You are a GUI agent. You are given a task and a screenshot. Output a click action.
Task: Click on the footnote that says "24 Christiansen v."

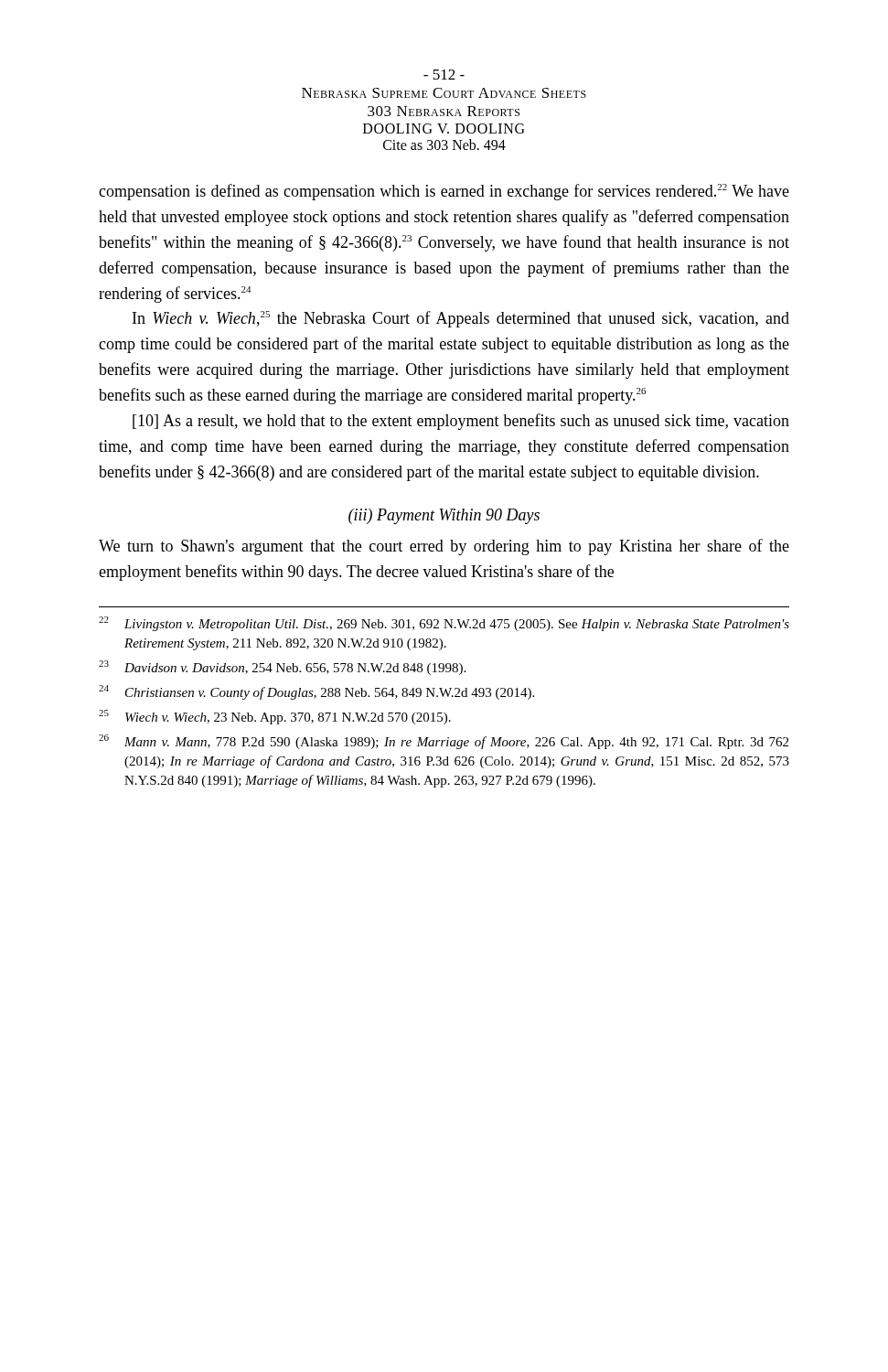pos(317,693)
